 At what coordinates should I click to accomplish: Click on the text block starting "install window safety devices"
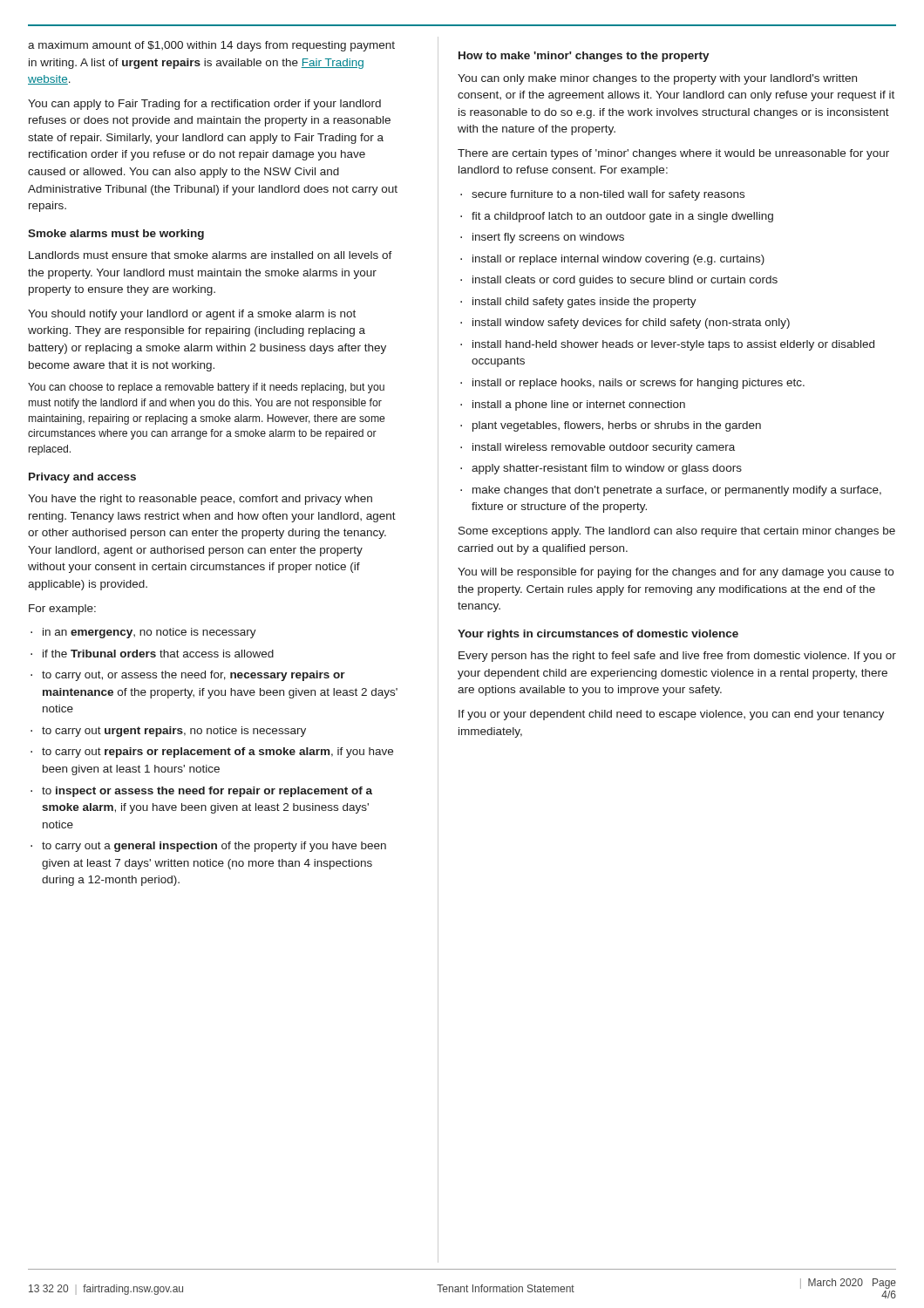(x=631, y=322)
